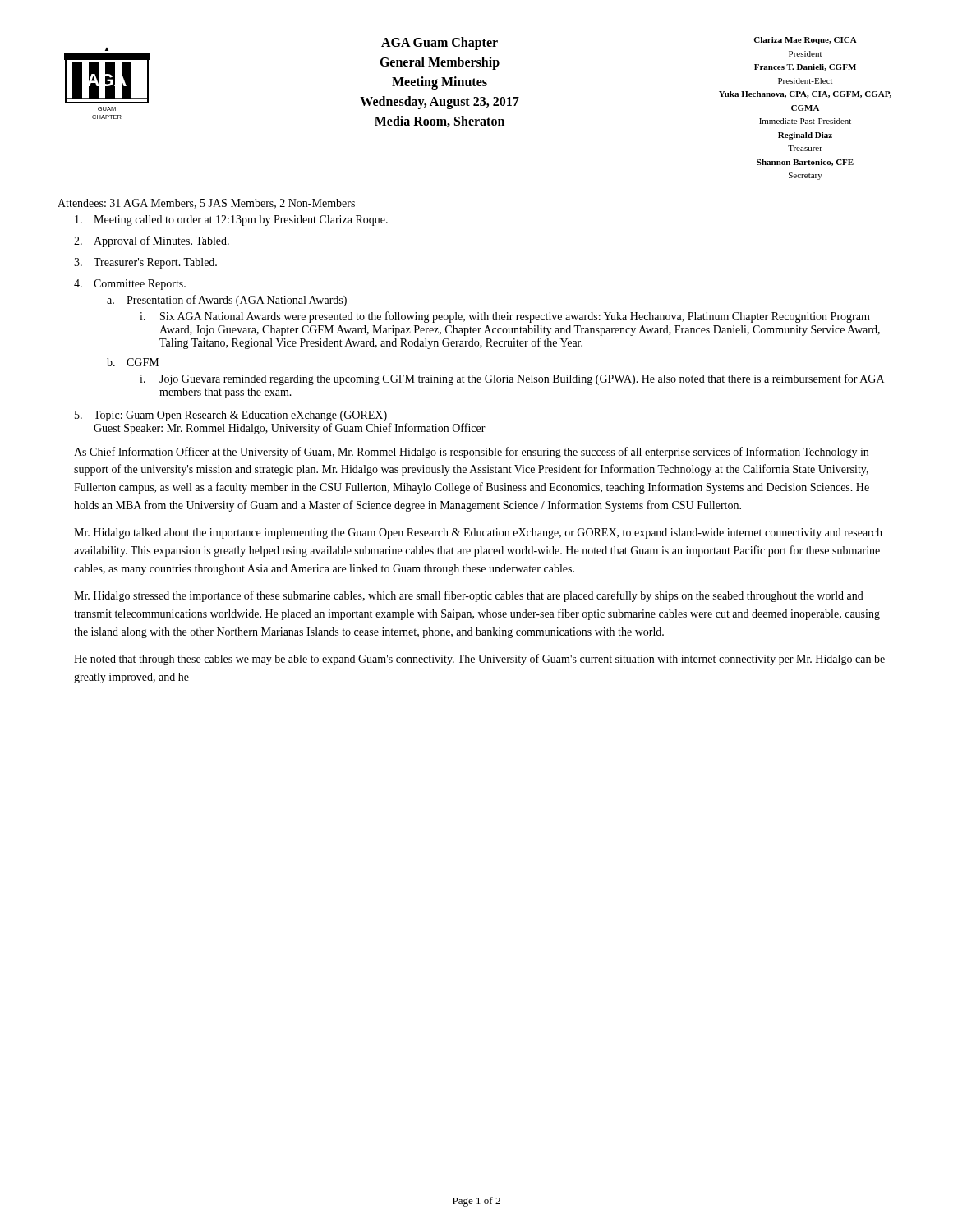The width and height of the screenshot is (953, 1232).
Task: Select the text starting "b. CGFM"
Action: pos(133,363)
